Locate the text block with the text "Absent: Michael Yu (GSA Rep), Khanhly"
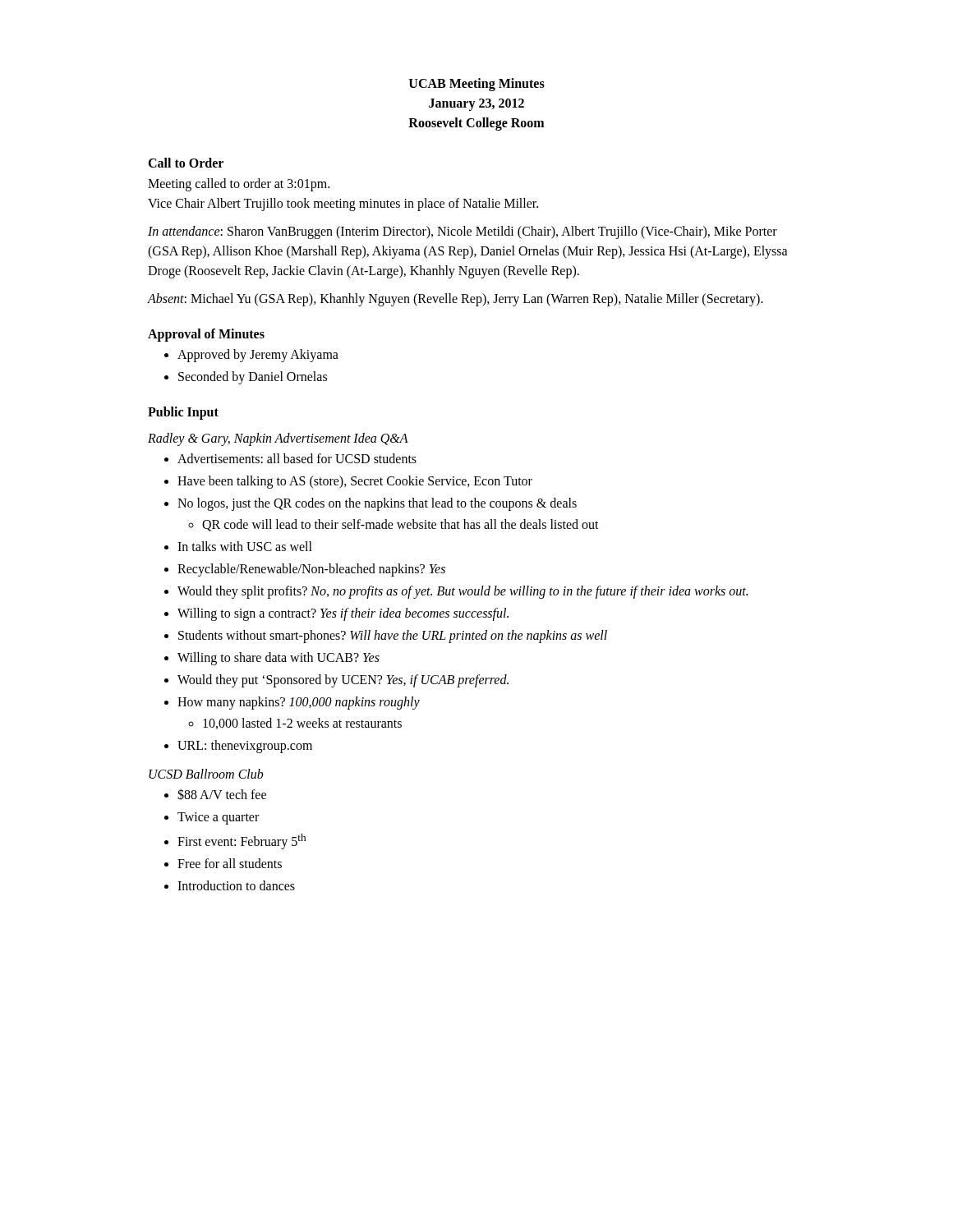 pyautogui.click(x=456, y=299)
